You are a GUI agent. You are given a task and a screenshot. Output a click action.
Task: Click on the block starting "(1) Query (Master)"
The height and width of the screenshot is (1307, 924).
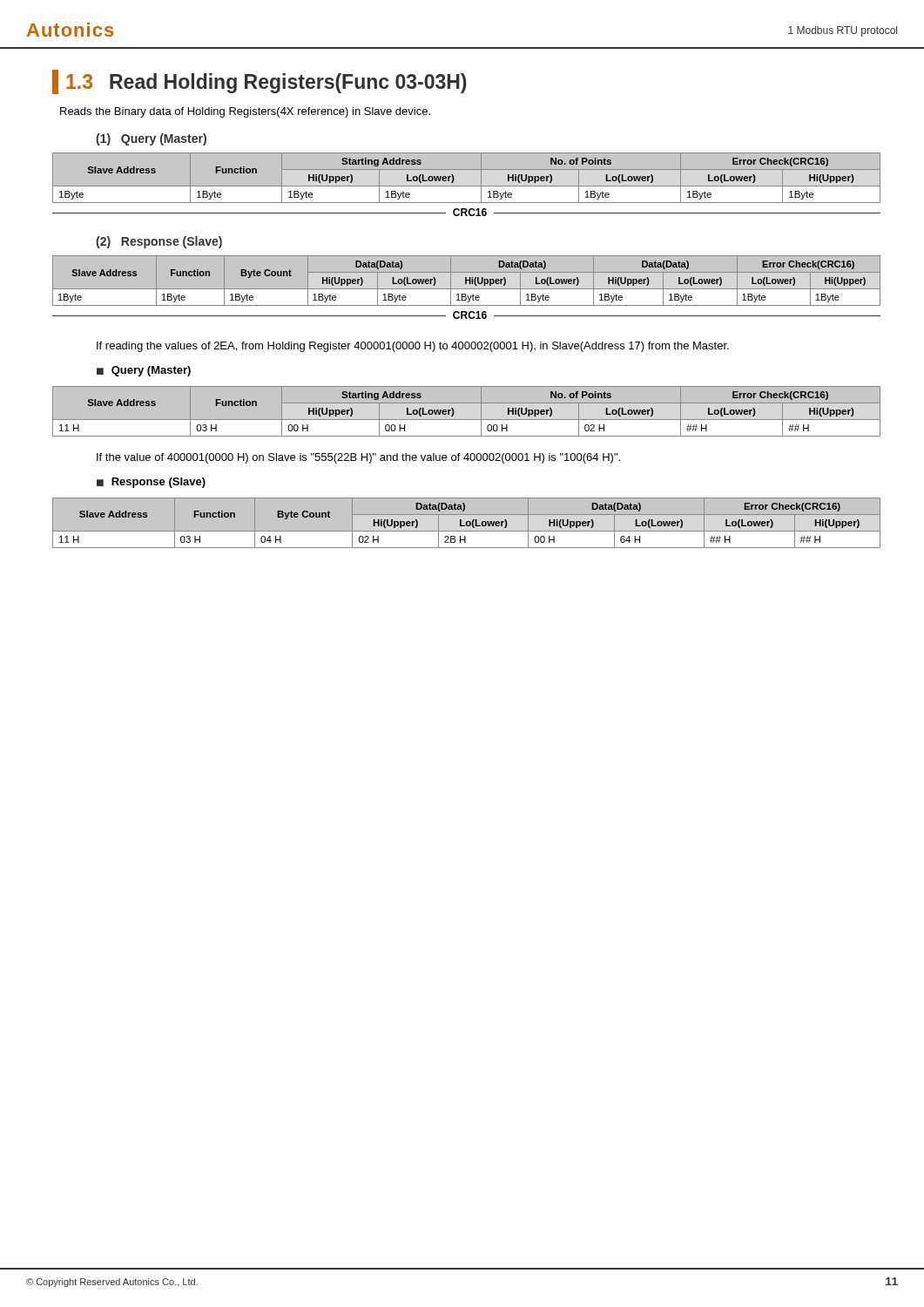151,139
